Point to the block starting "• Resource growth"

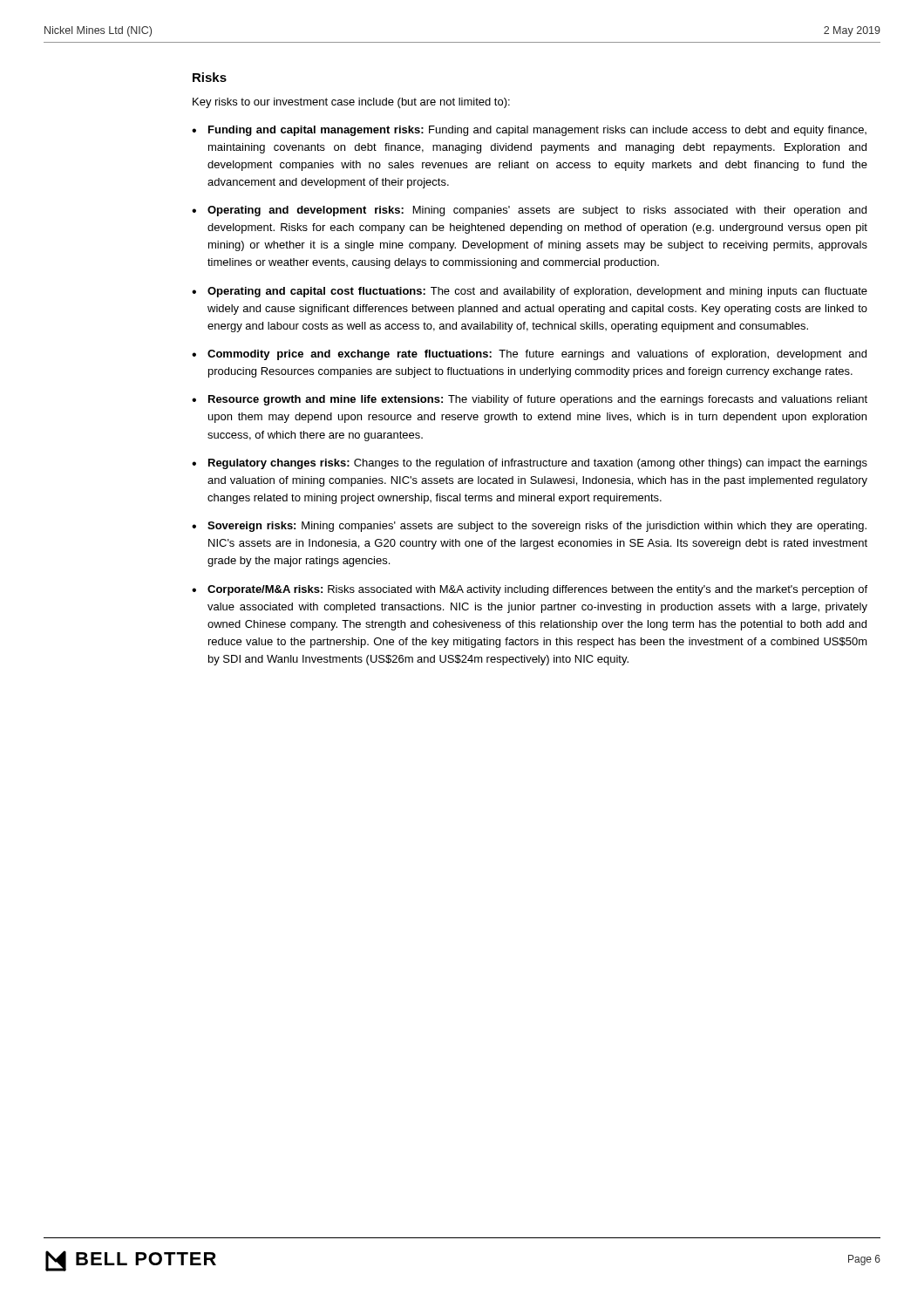(x=530, y=417)
